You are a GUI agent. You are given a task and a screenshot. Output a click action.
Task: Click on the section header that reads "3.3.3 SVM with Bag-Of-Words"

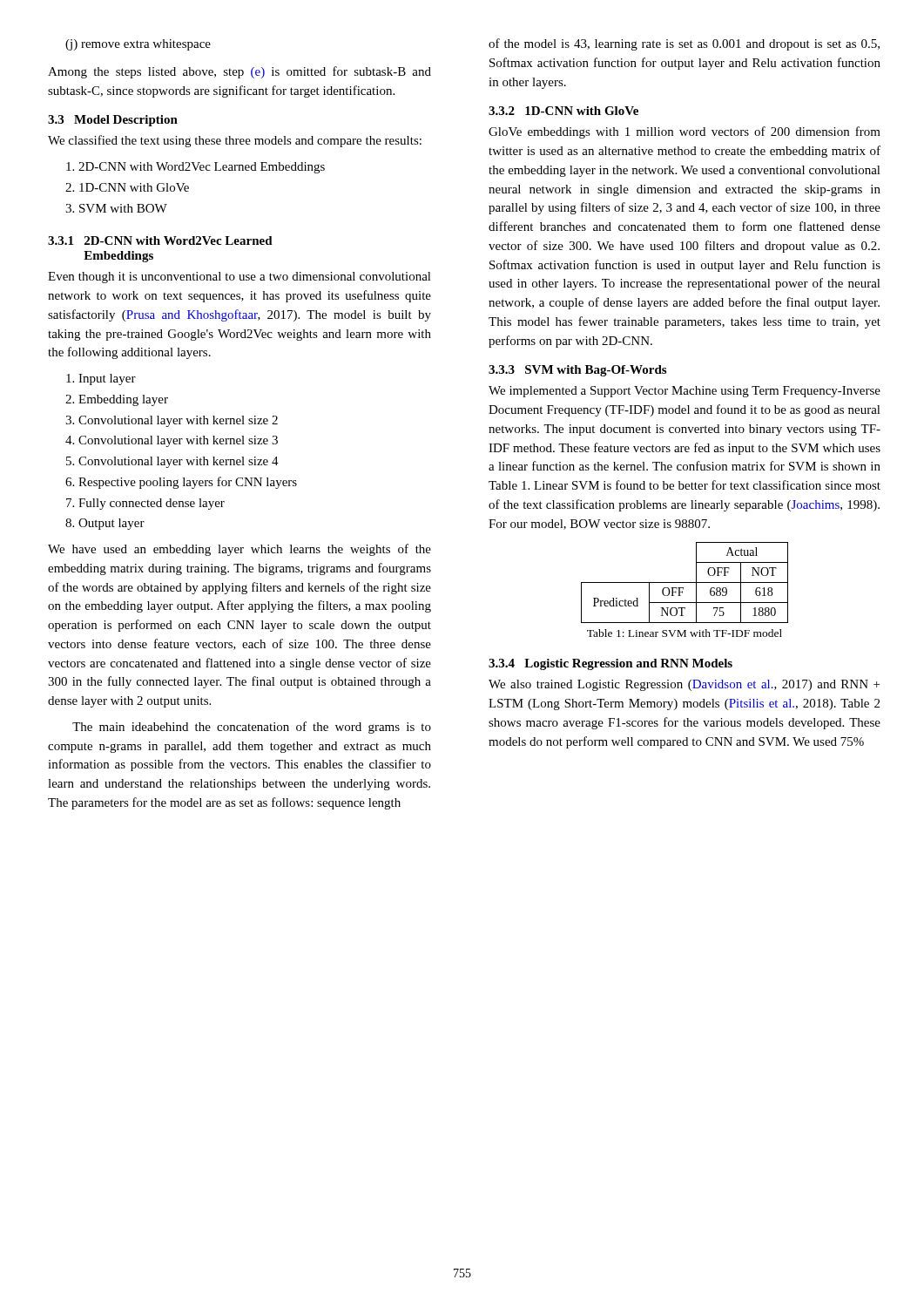click(578, 370)
